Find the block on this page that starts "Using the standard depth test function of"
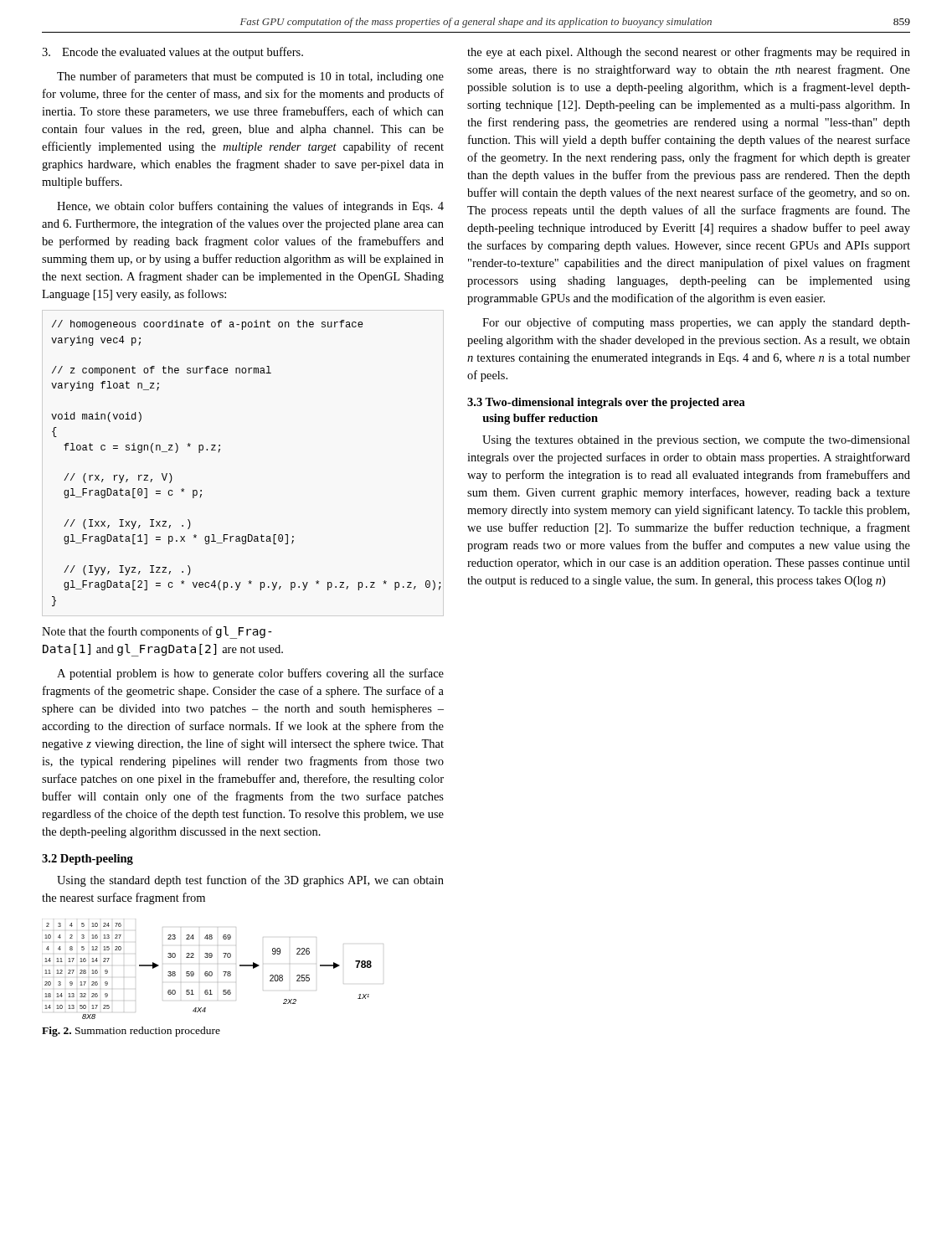 coord(243,889)
